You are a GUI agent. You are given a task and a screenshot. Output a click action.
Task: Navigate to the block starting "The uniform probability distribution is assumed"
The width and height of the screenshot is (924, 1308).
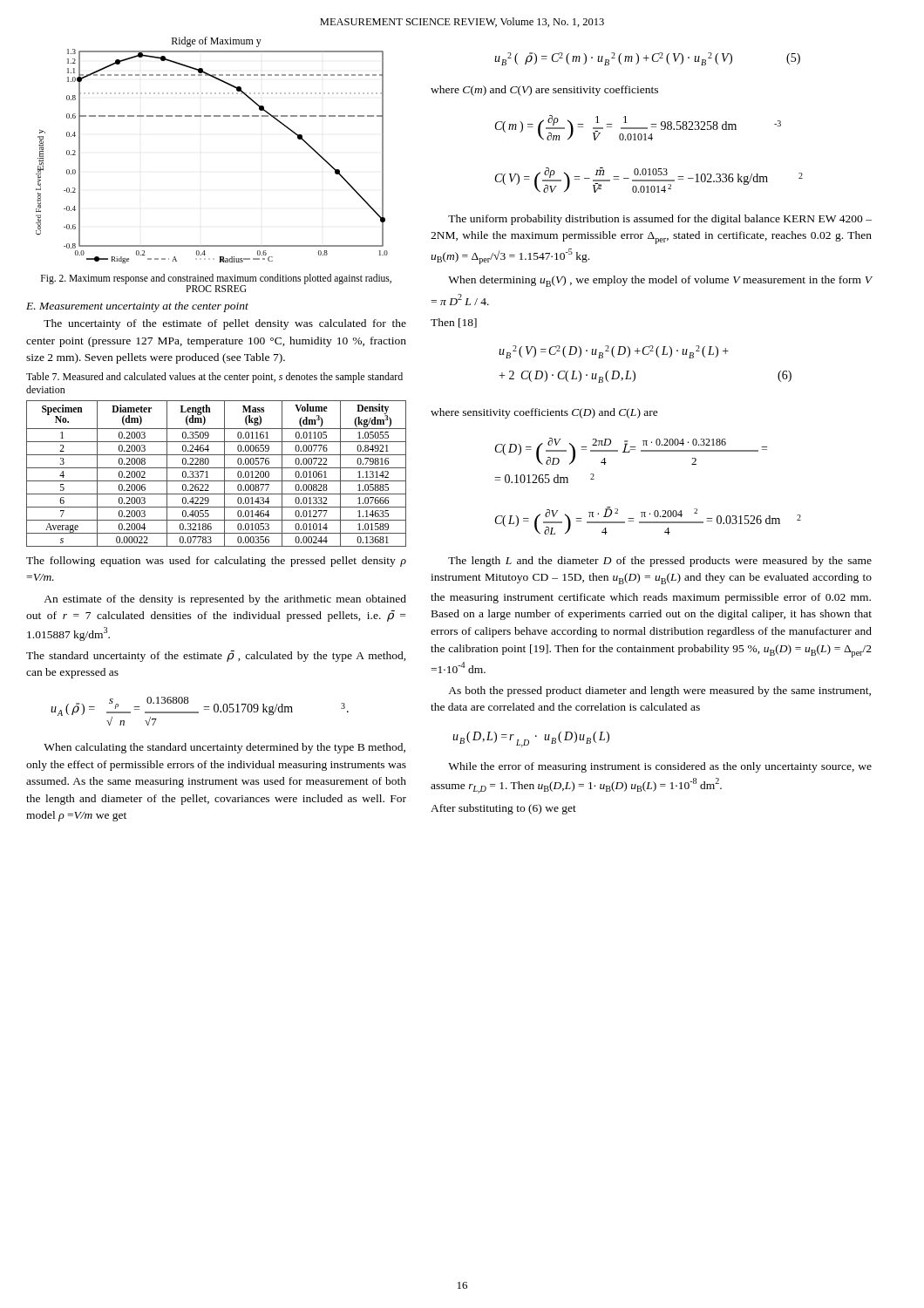point(651,238)
